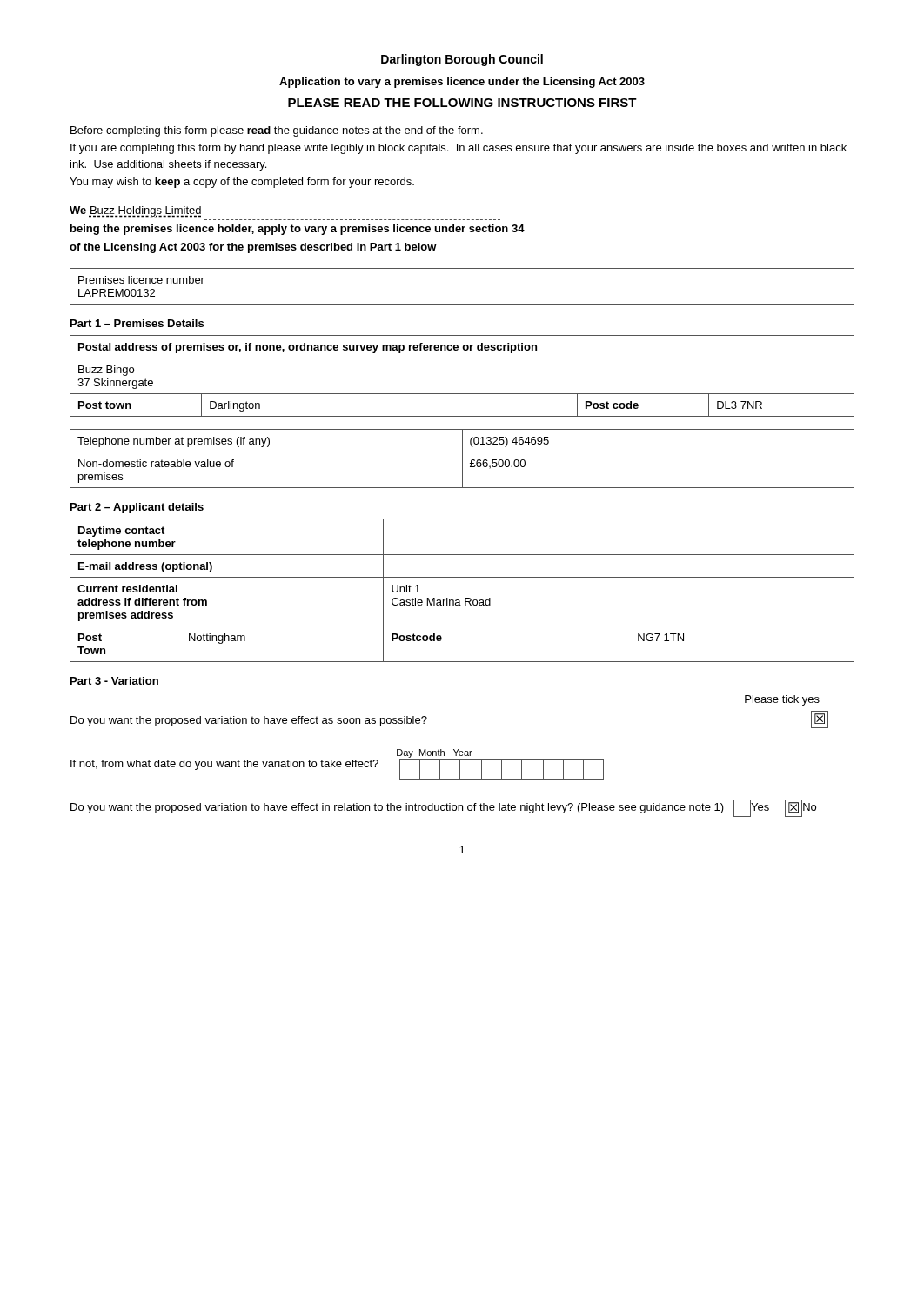Find the table that mentions "Current residential address if different"
924x1305 pixels.
click(x=462, y=591)
